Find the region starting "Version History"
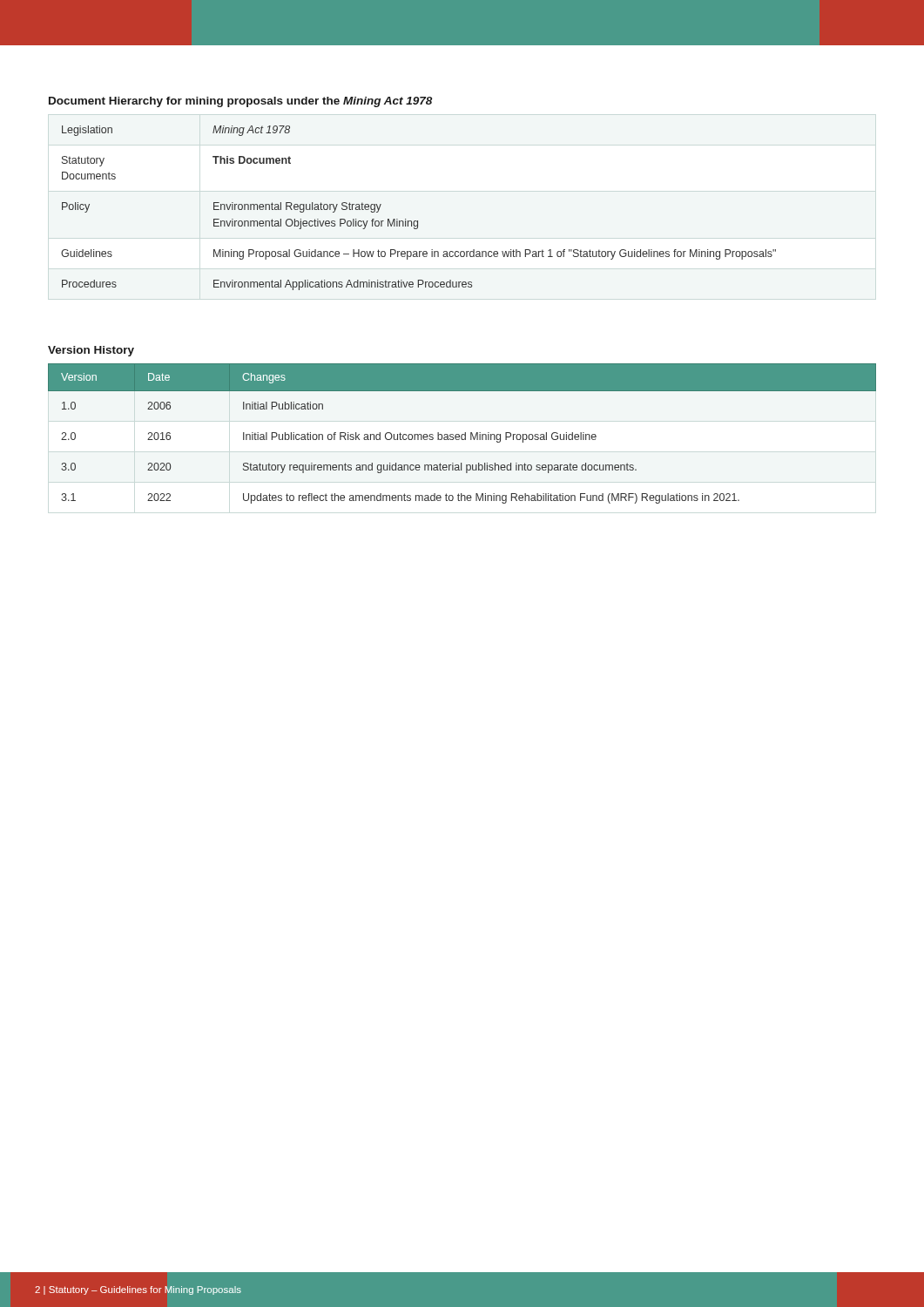 click(x=91, y=350)
